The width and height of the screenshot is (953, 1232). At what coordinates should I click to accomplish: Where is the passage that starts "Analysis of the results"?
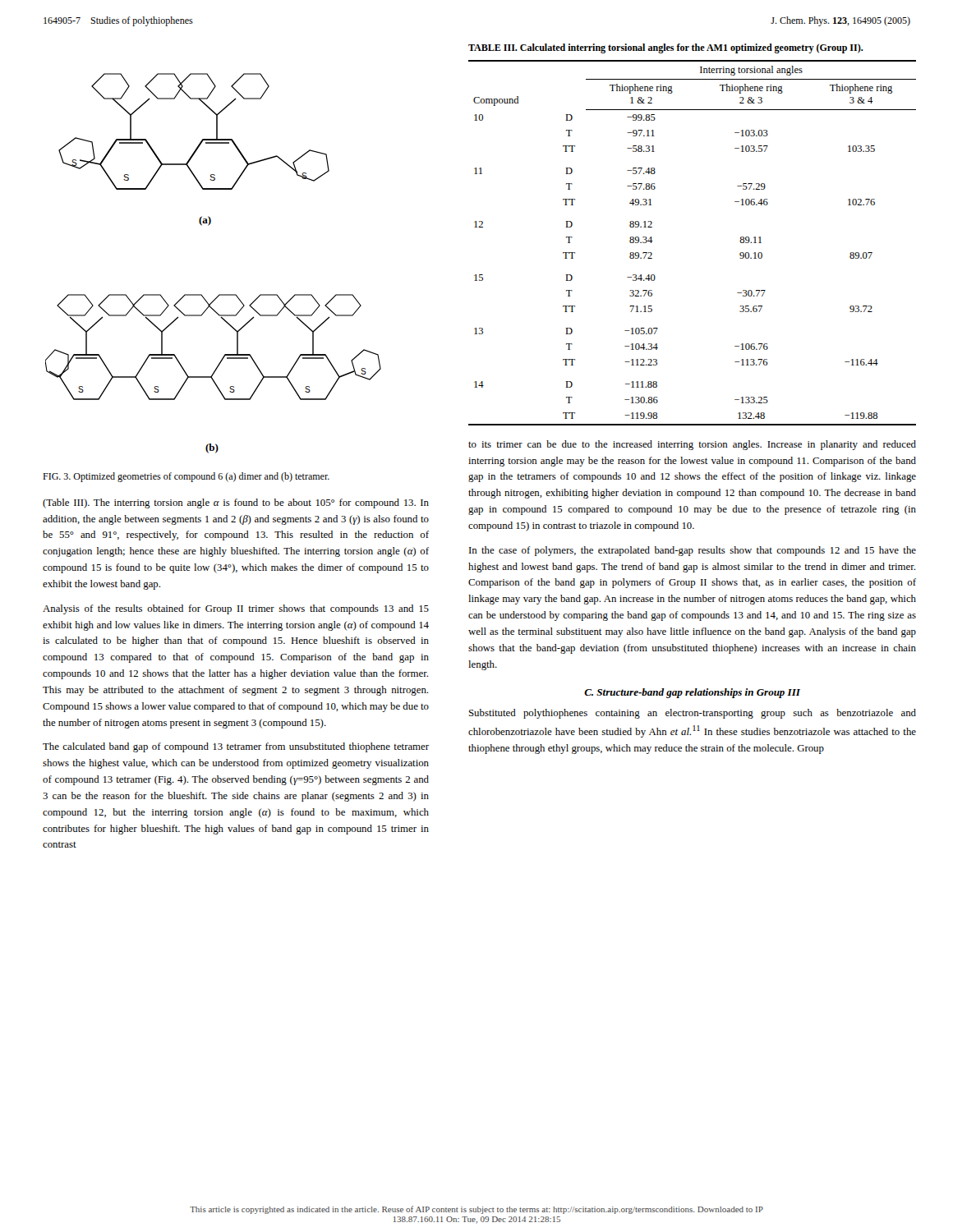pyautogui.click(x=236, y=665)
